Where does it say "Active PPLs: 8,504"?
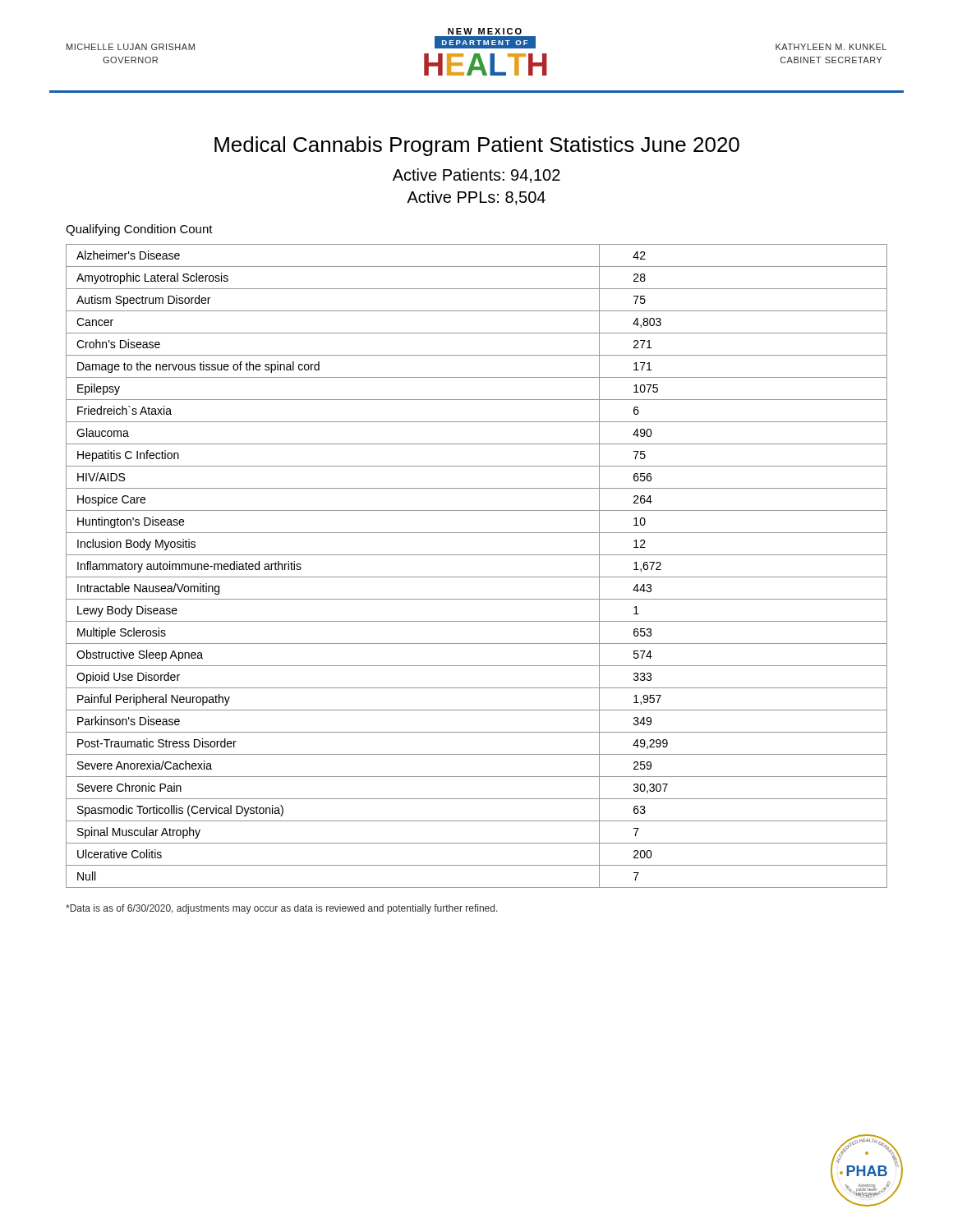953x1232 pixels. tap(476, 197)
